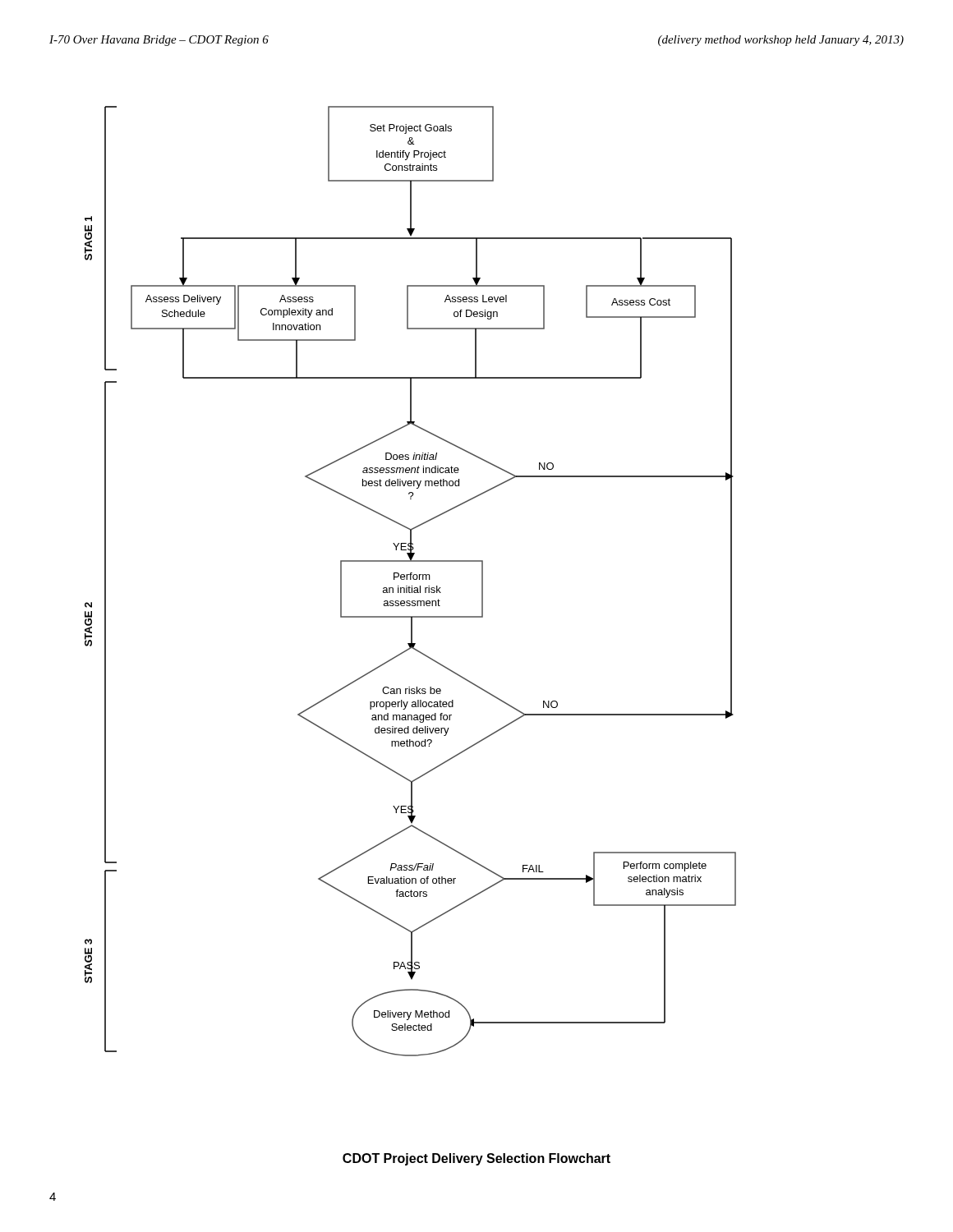Image resolution: width=953 pixels, height=1232 pixels.
Task: Locate the flowchart
Action: 476,604
